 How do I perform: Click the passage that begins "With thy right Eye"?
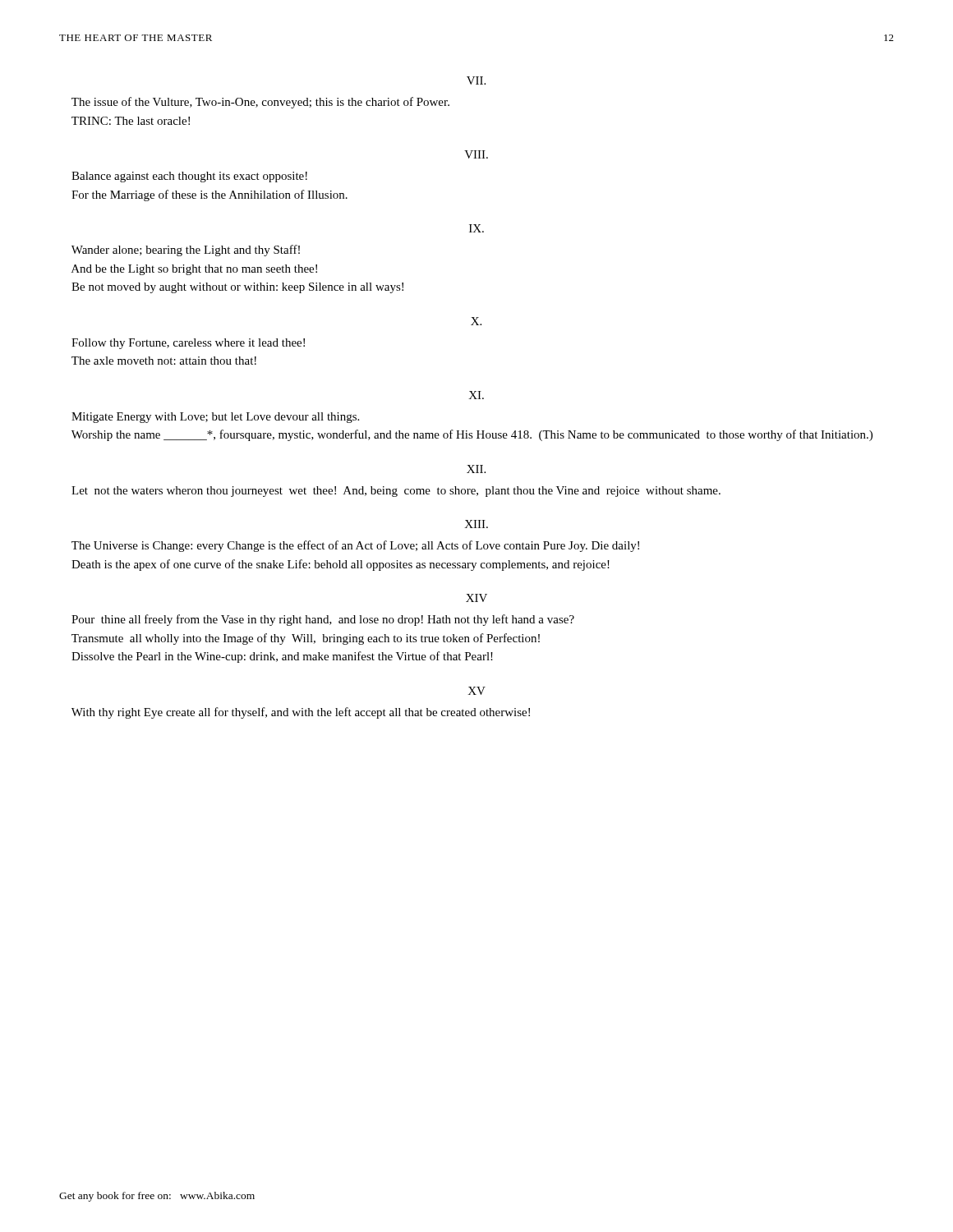295,712
